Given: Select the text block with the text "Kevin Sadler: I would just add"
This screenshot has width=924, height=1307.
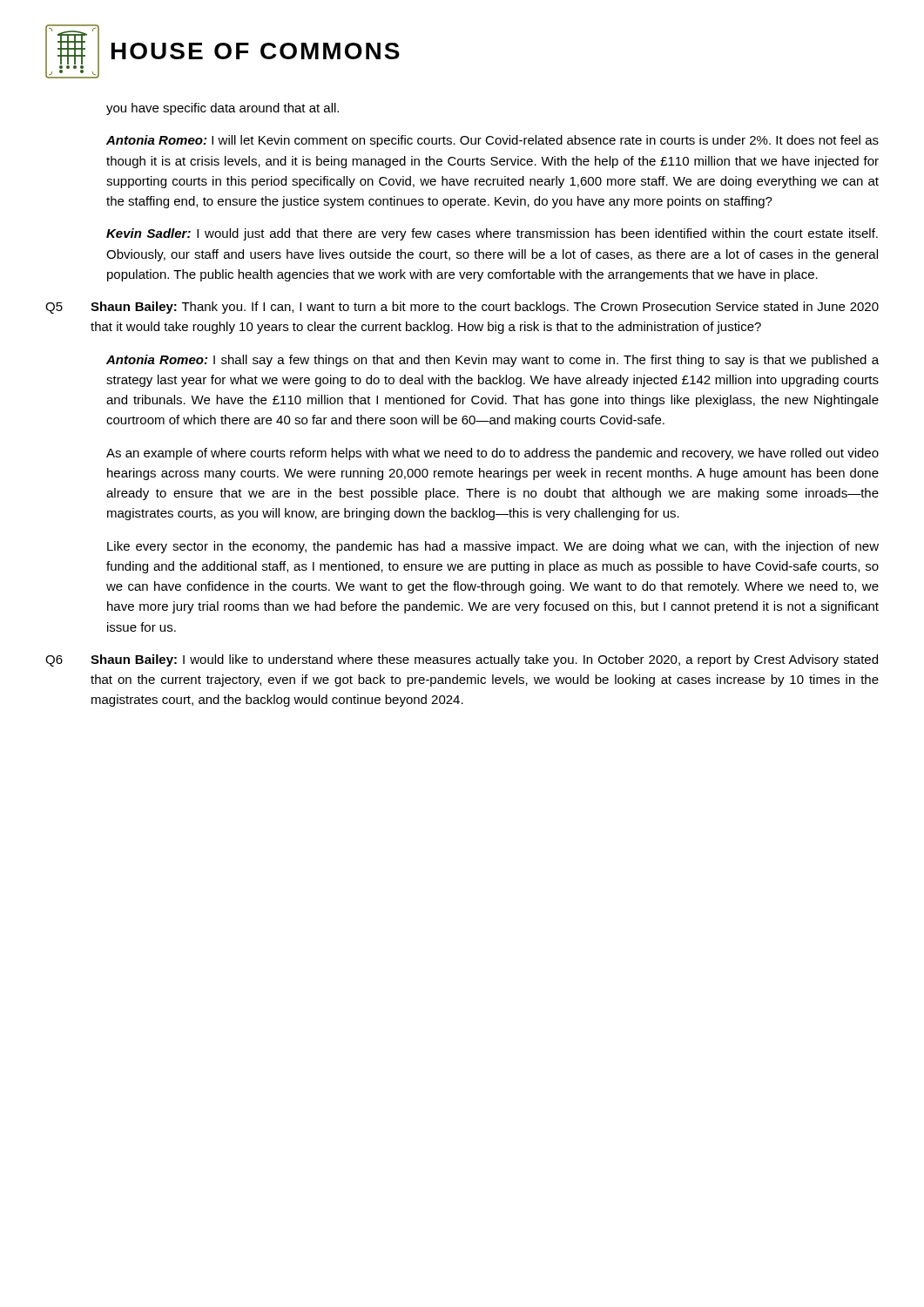Looking at the screenshot, I should pyautogui.click(x=492, y=254).
